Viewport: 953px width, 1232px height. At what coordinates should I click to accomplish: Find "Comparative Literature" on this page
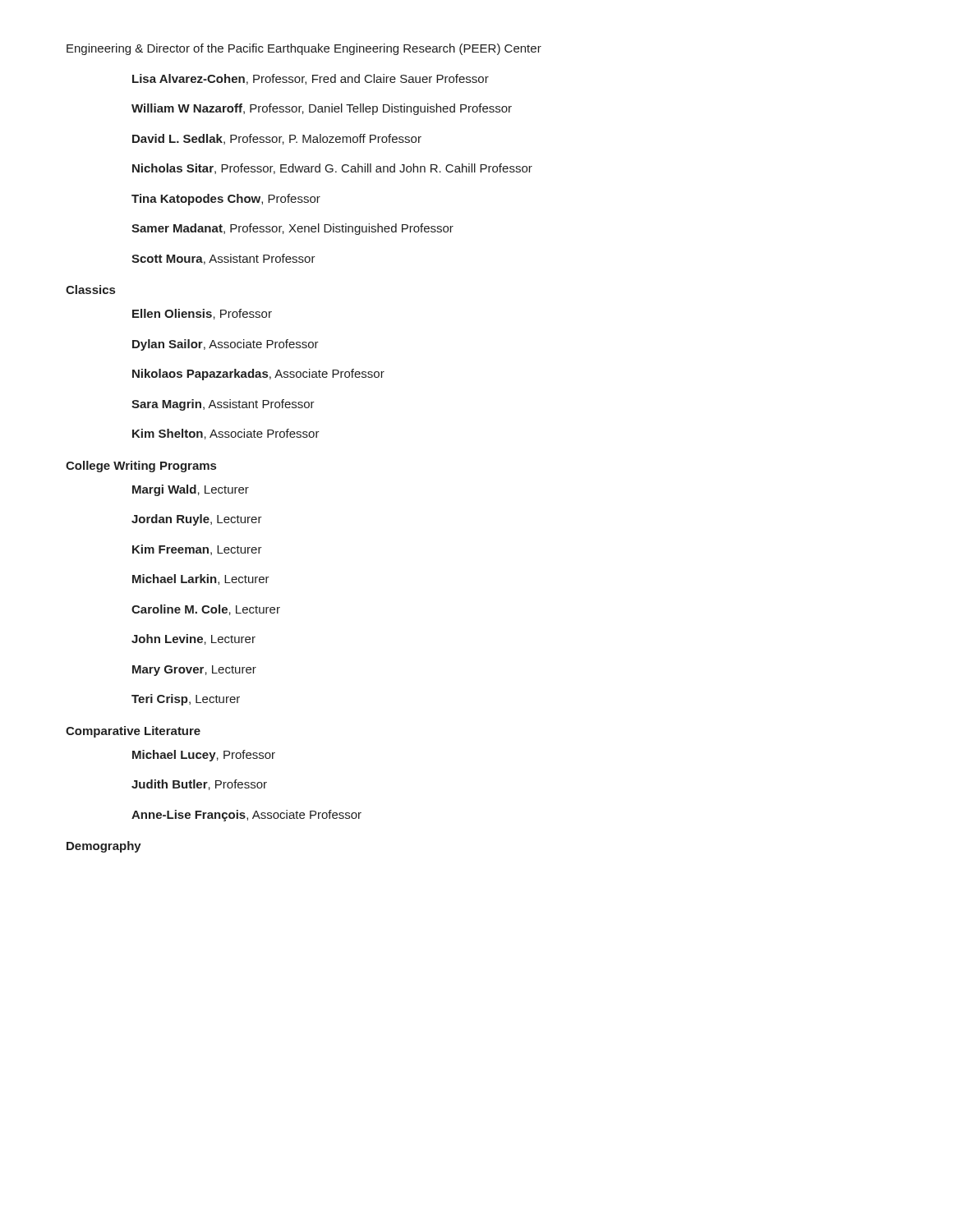[x=133, y=730]
